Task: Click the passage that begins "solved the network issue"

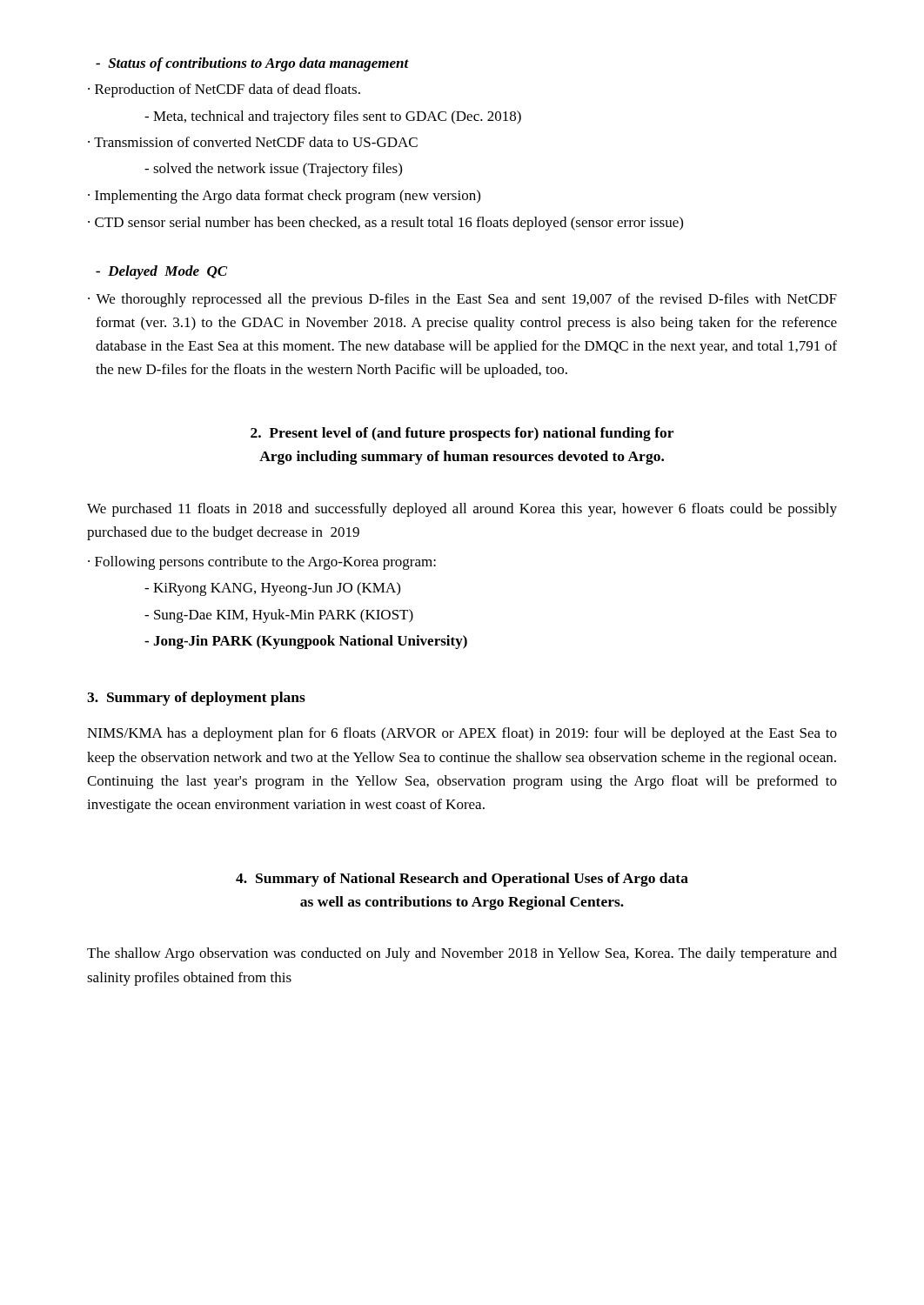Action: (274, 169)
